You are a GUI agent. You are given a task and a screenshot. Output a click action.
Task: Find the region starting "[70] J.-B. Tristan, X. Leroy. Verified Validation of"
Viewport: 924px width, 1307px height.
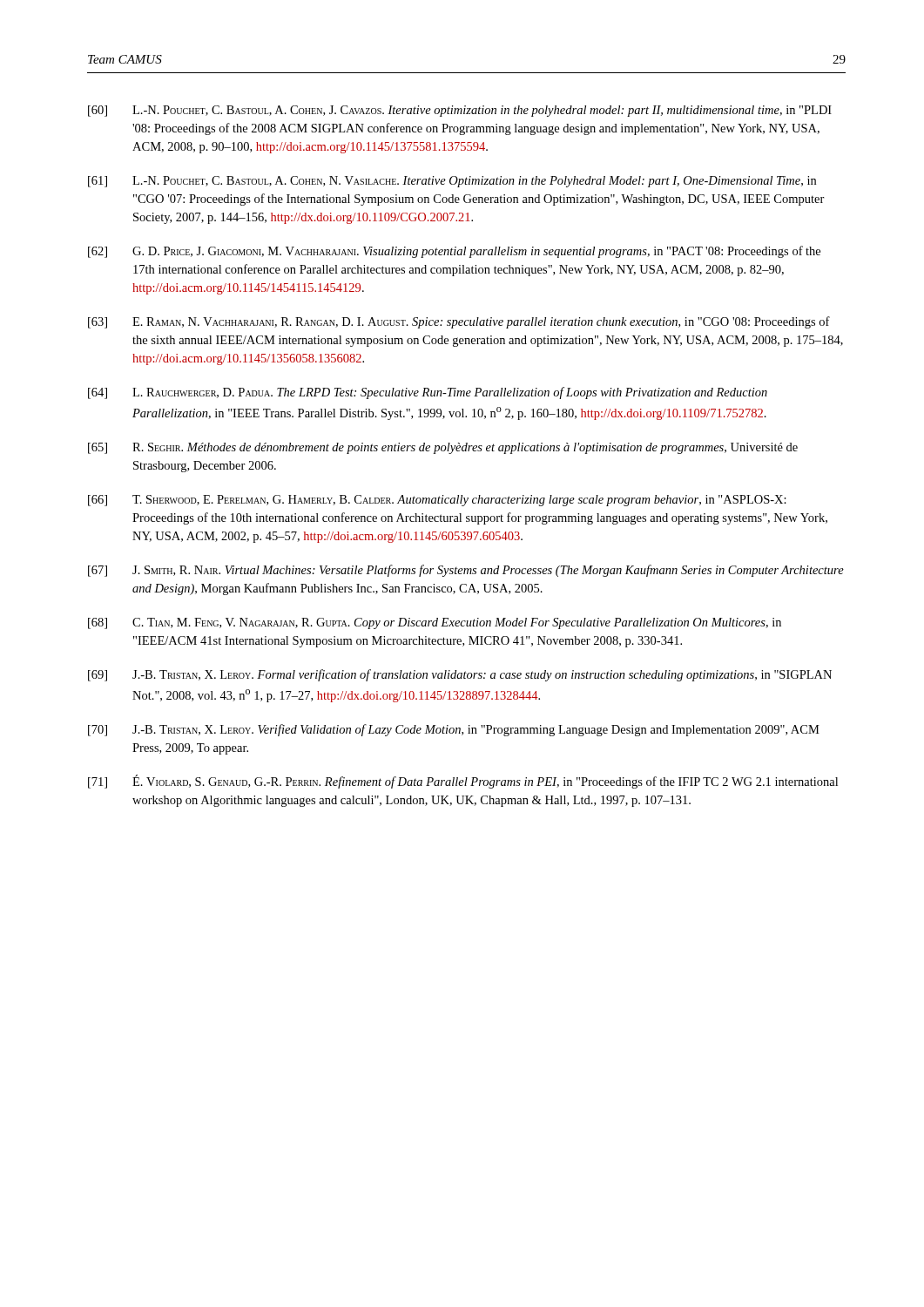coord(466,739)
